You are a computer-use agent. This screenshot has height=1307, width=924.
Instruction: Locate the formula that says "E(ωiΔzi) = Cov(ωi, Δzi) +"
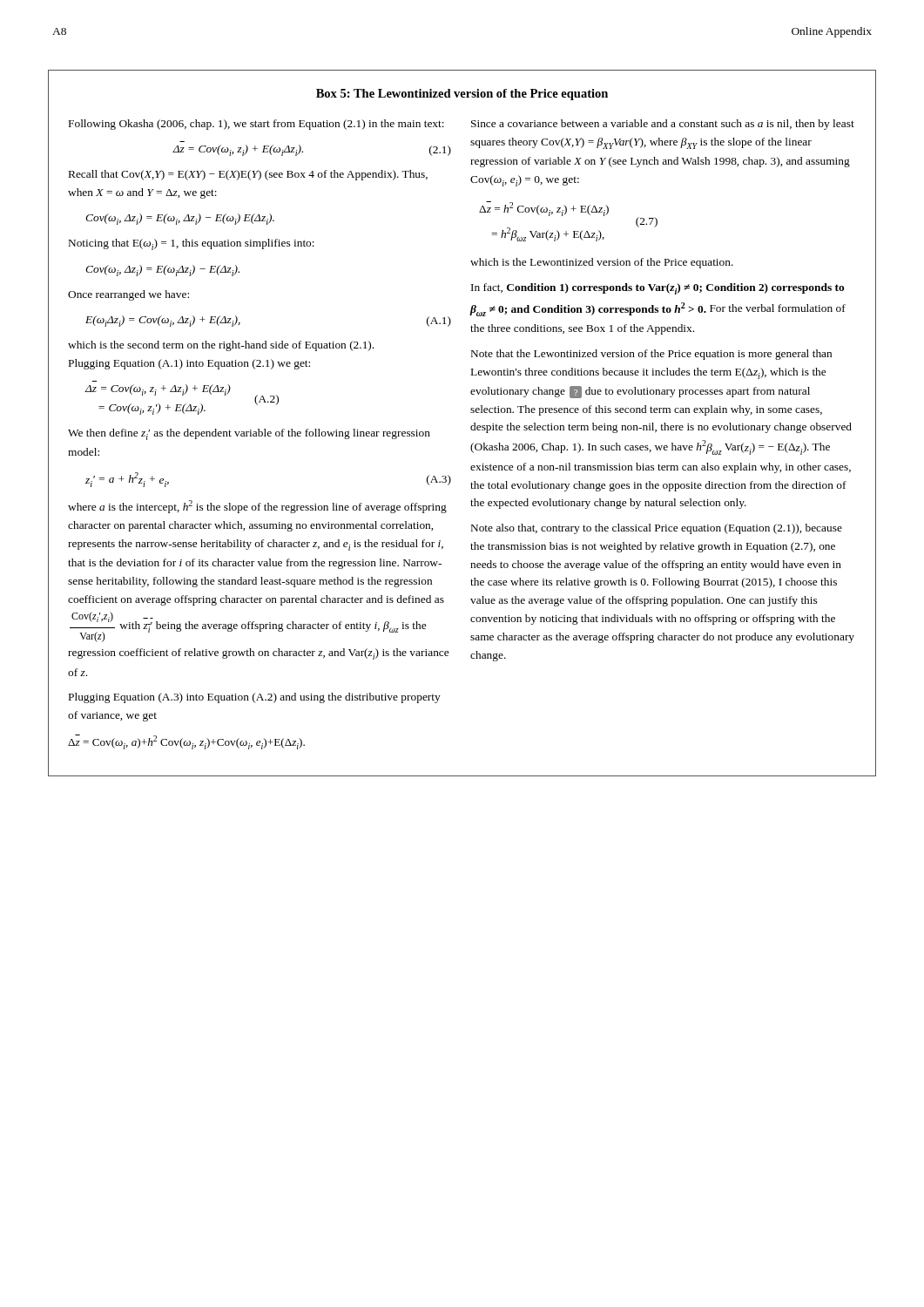point(171,321)
